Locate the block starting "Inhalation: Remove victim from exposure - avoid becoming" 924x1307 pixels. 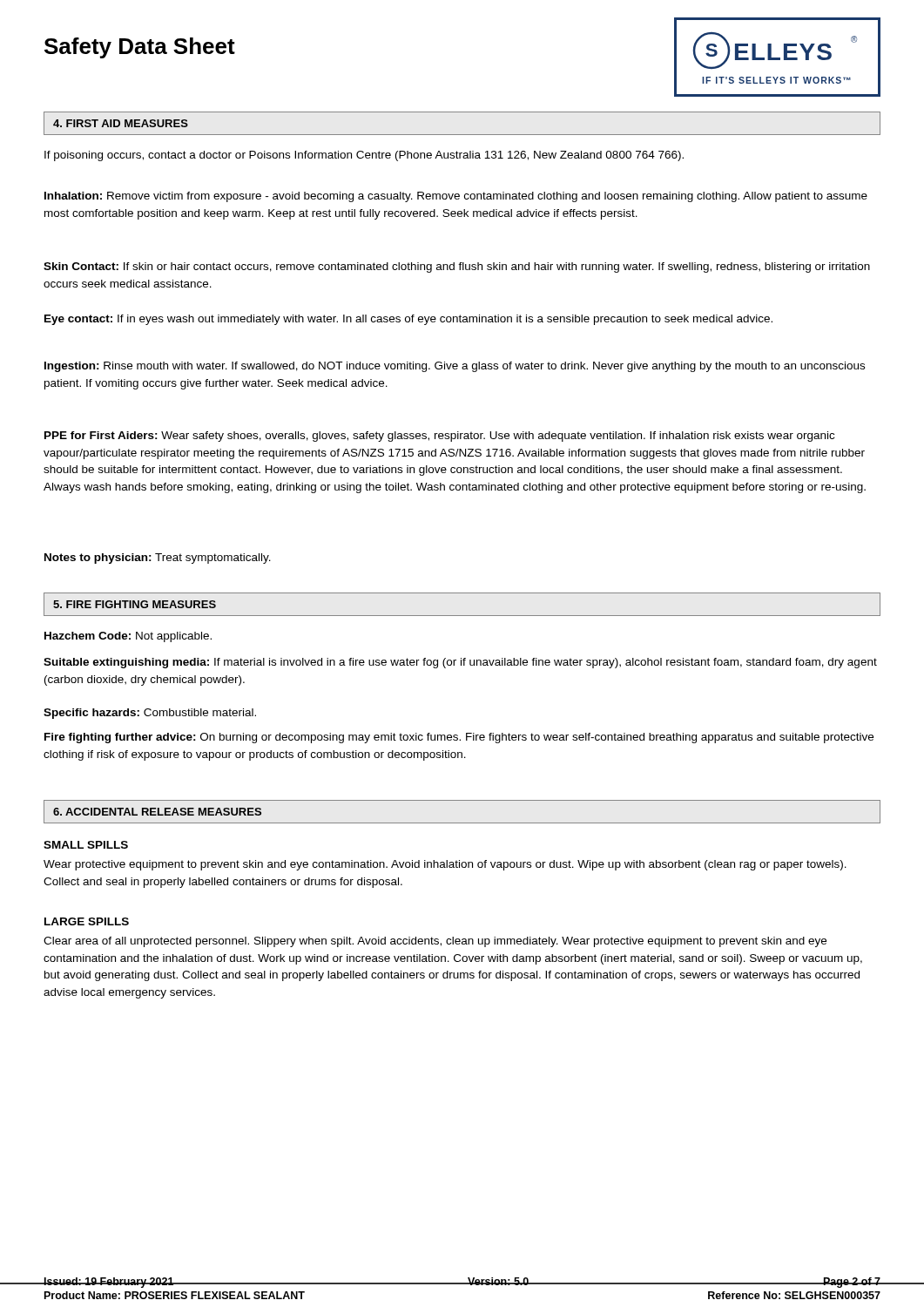coord(462,204)
